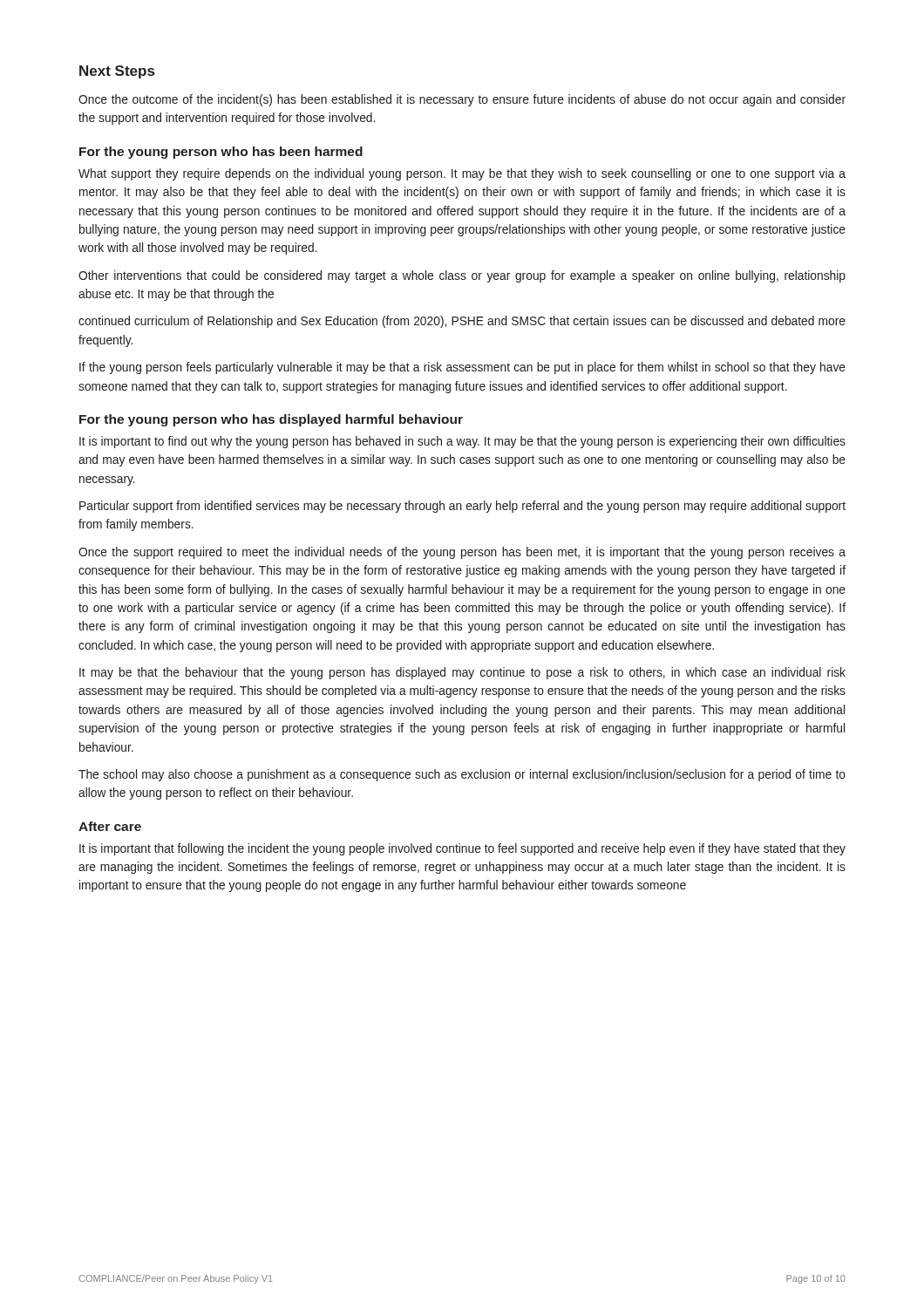Image resolution: width=924 pixels, height=1308 pixels.
Task: Locate the text block that says "Particular support from identified services may be"
Action: [x=462, y=515]
